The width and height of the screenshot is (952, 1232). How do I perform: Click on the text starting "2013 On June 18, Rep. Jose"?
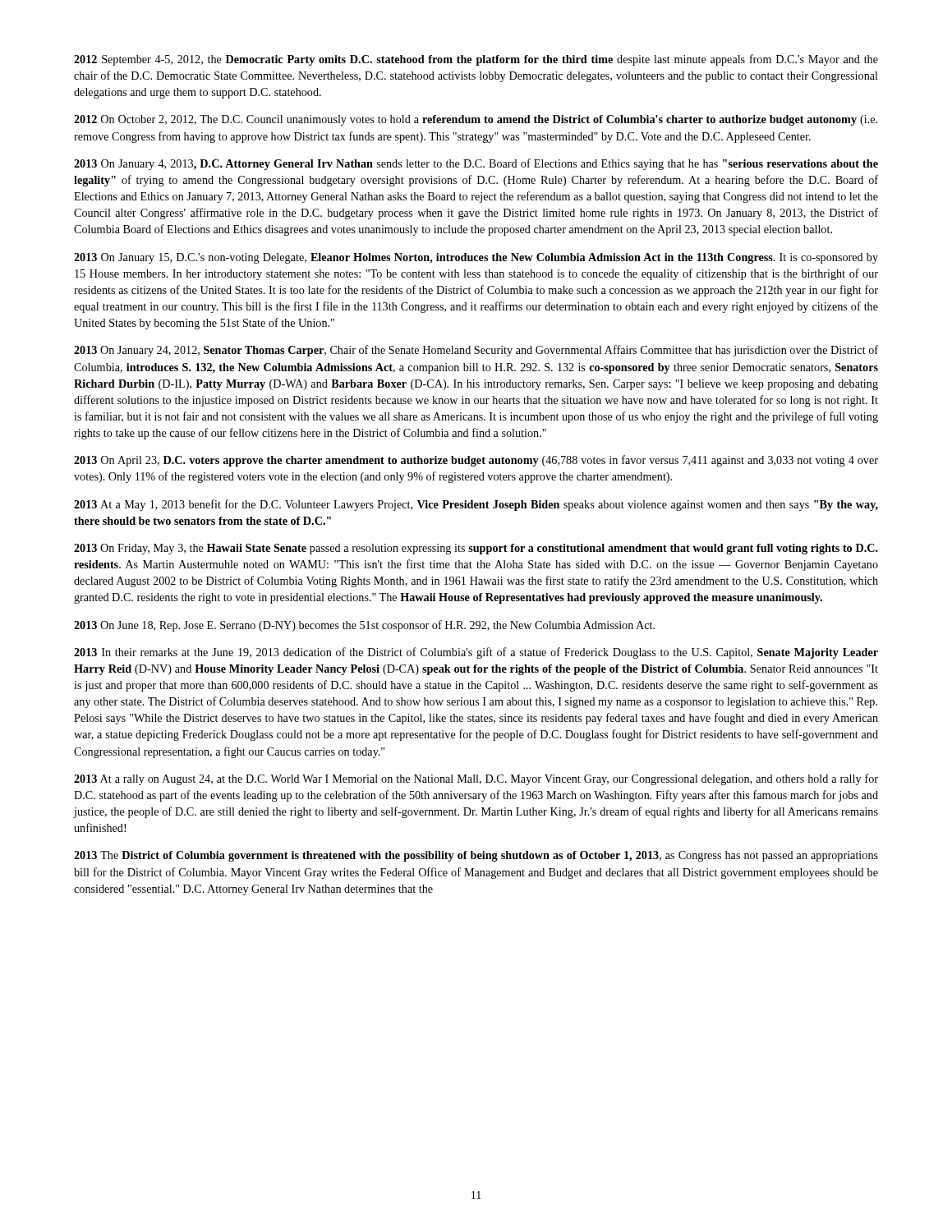365,625
